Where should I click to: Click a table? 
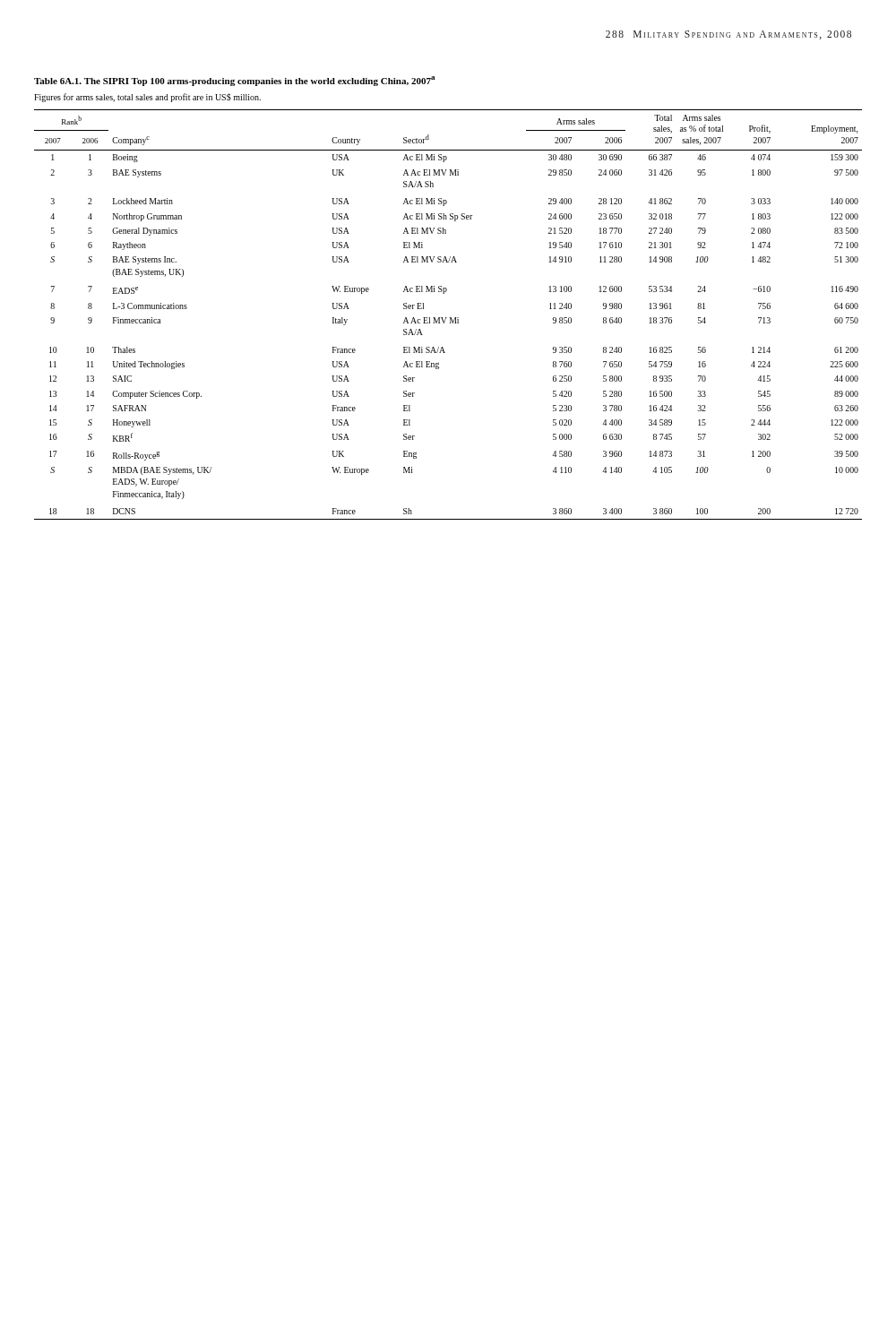point(448,314)
